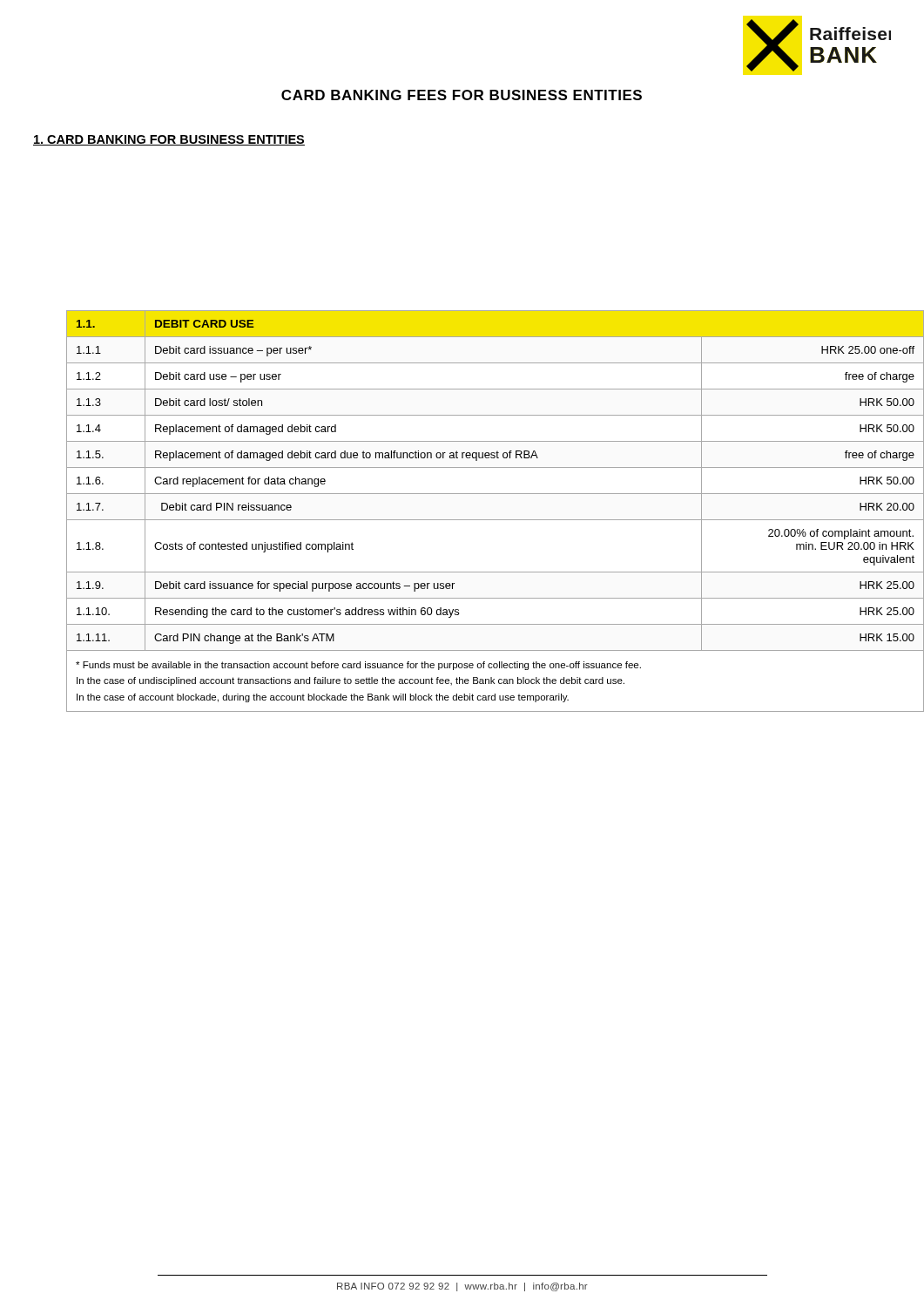The height and width of the screenshot is (1307, 924).
Task: Select the logo
Action: click(x=817, y=45)
